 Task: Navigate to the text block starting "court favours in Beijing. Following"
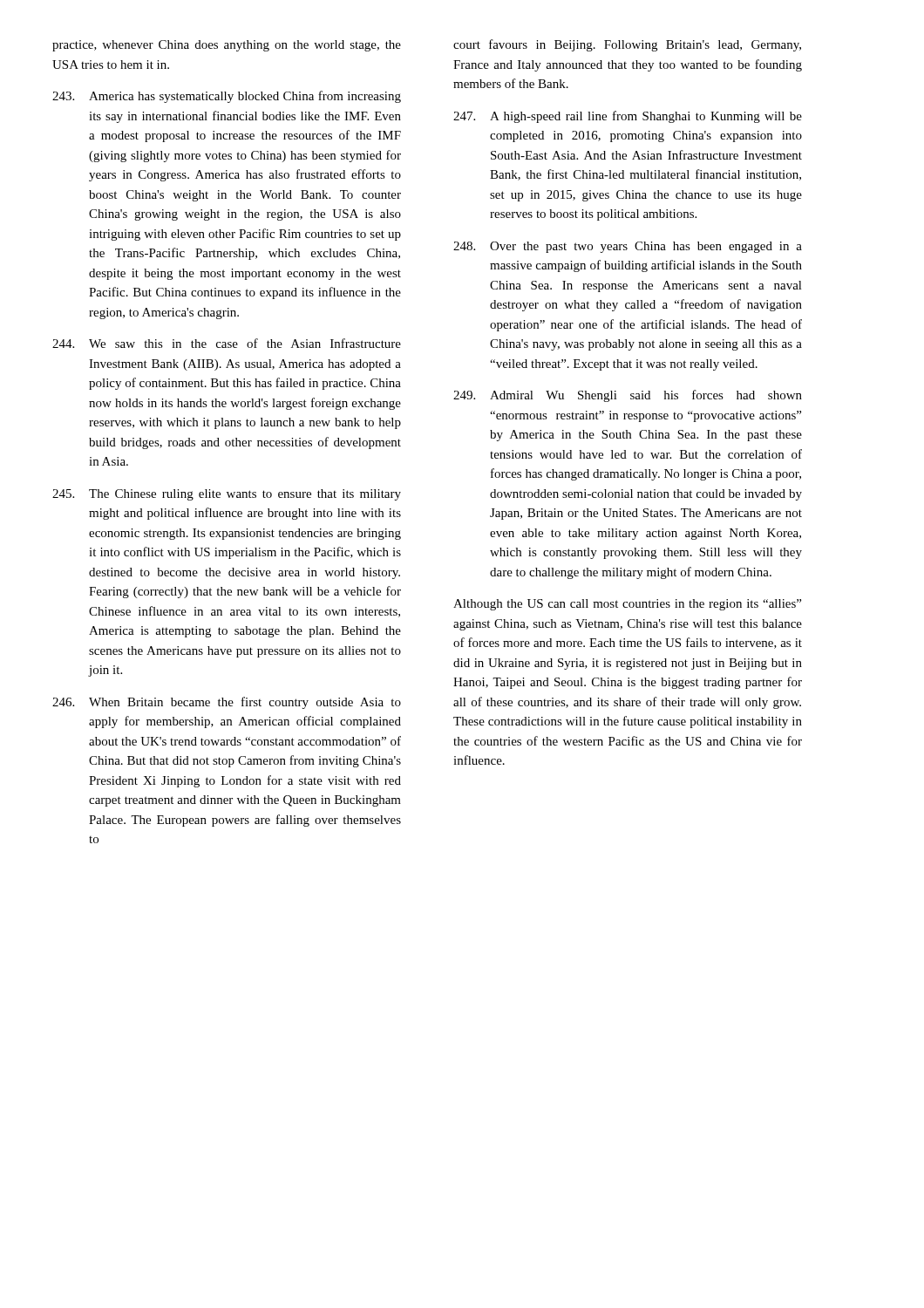[628, 64]
